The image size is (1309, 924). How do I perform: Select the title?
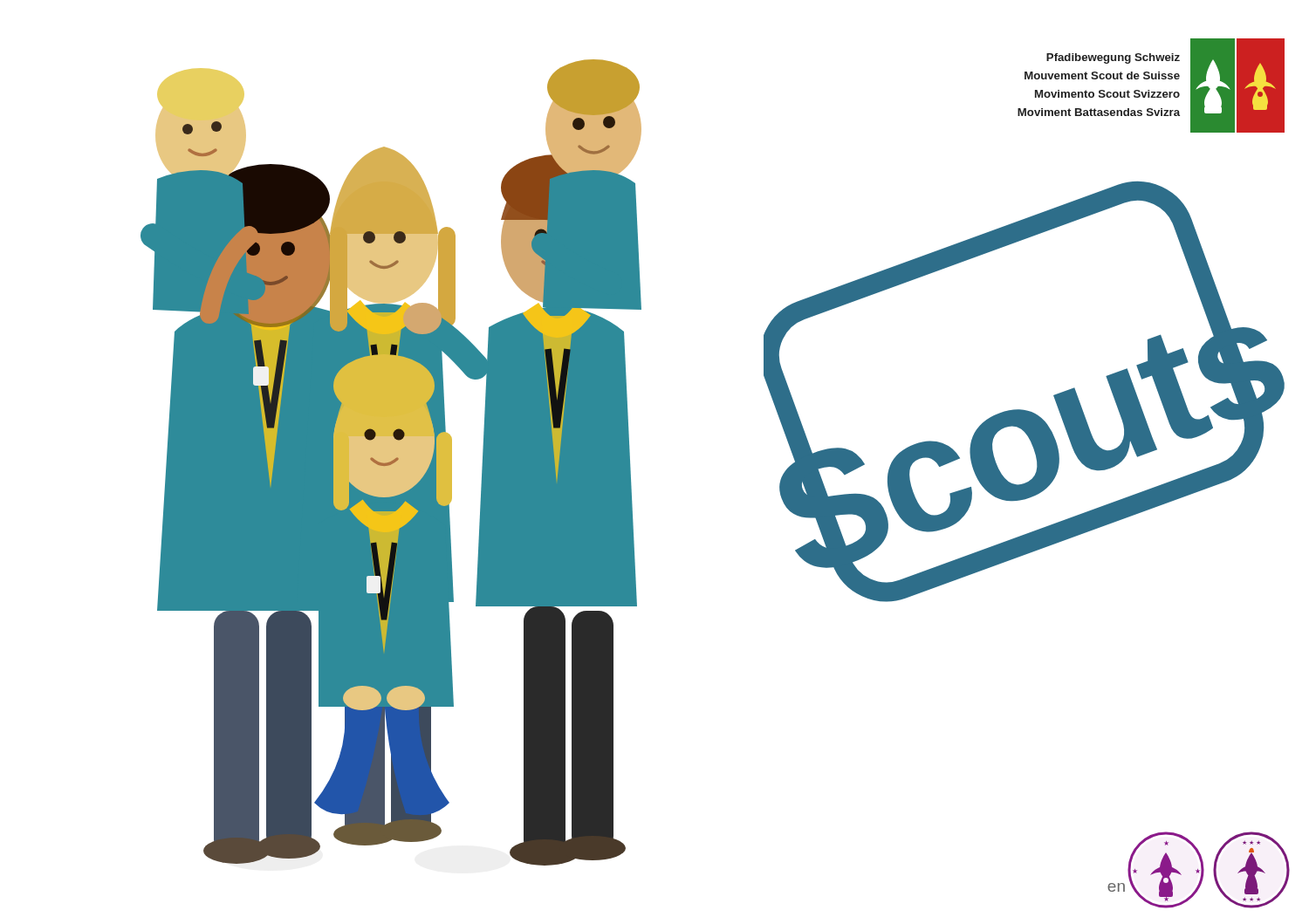pos(1030,441)
